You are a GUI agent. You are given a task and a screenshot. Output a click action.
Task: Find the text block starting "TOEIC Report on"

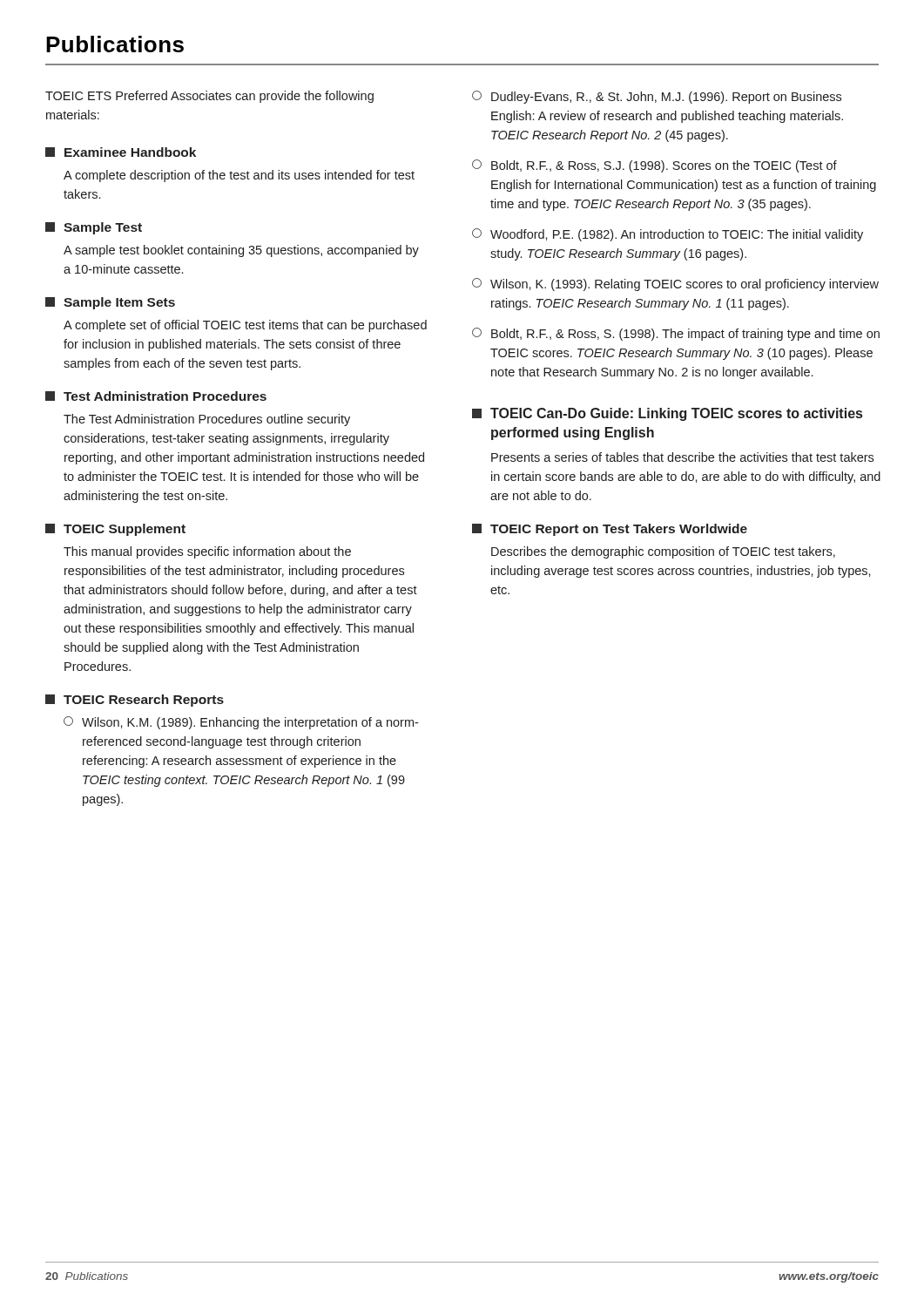coord(610,529)
